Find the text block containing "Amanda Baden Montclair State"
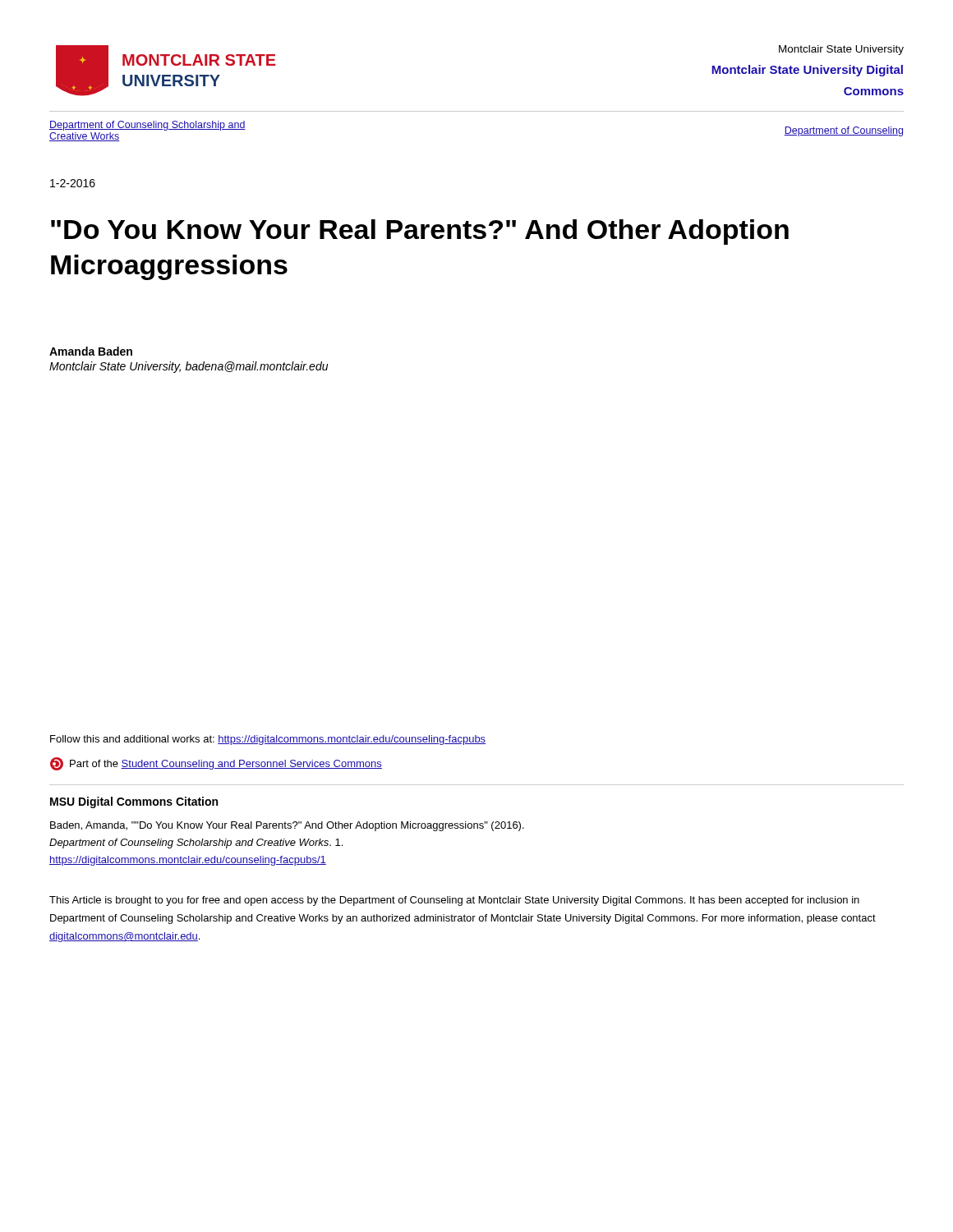Image resolution: width=953 pixels, height=1232 pixels. pos(189,359)
